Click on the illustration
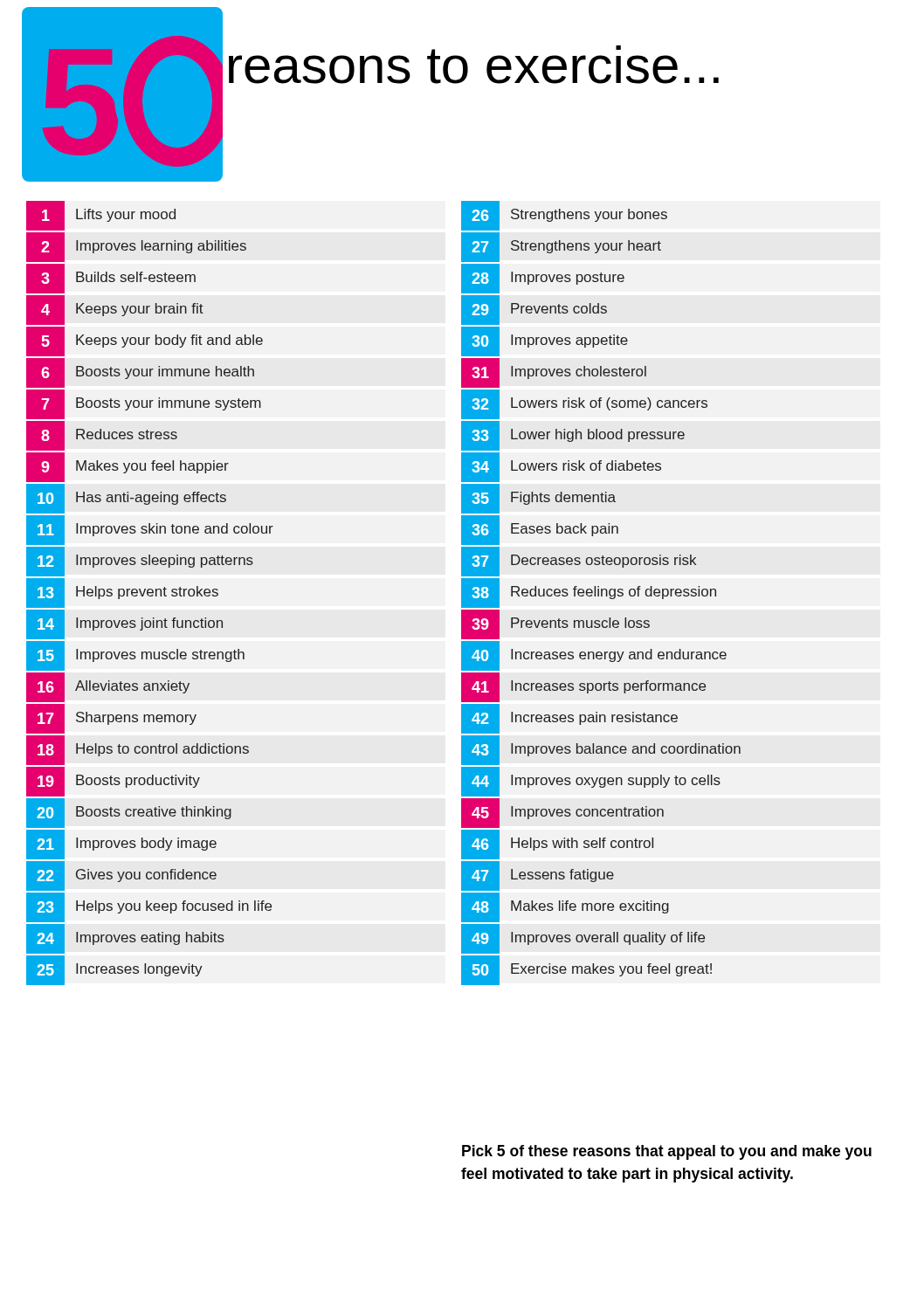924x1310 pixels. [462, 96]
